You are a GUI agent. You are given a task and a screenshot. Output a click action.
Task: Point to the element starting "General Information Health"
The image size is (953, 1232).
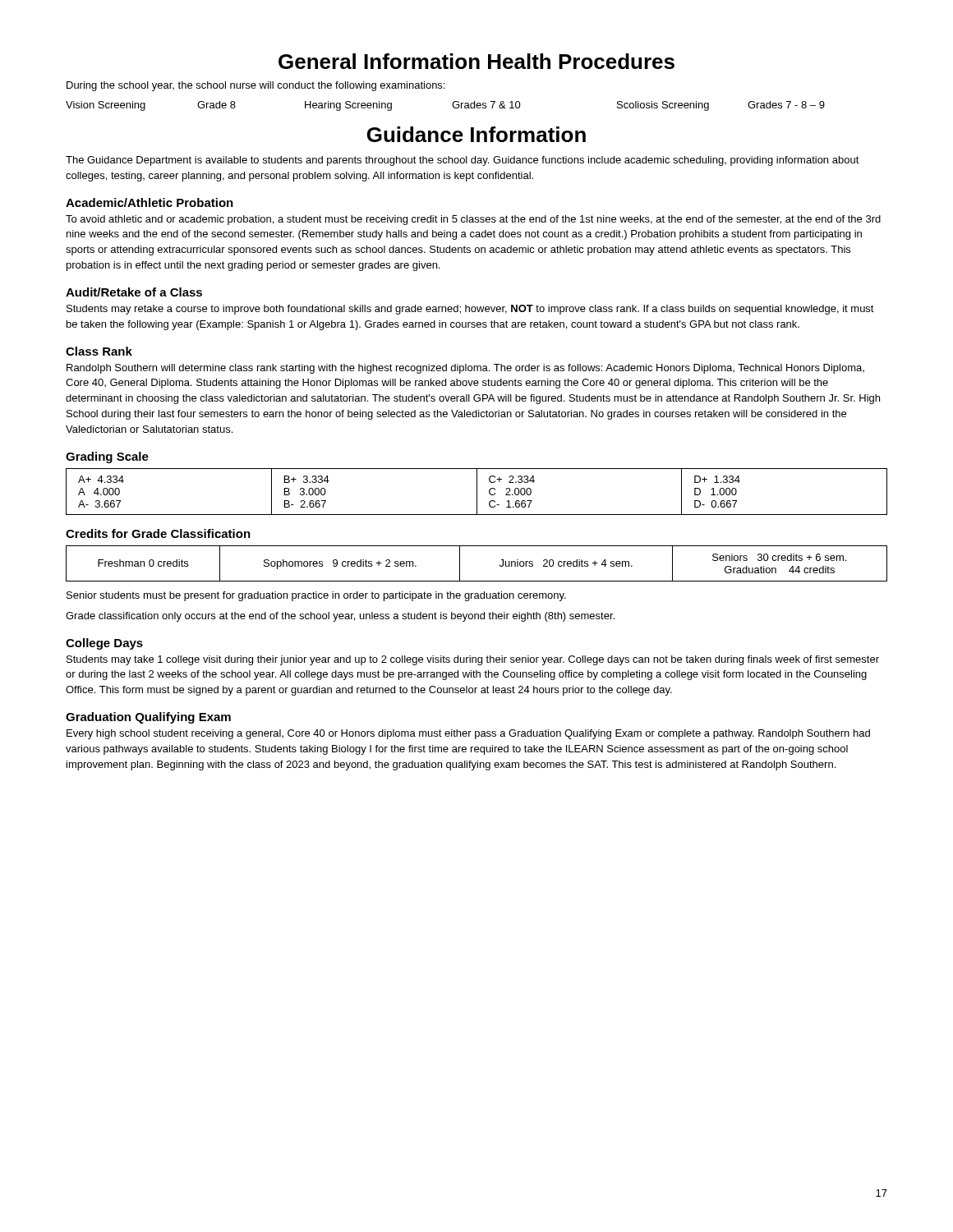pos(476,62)
